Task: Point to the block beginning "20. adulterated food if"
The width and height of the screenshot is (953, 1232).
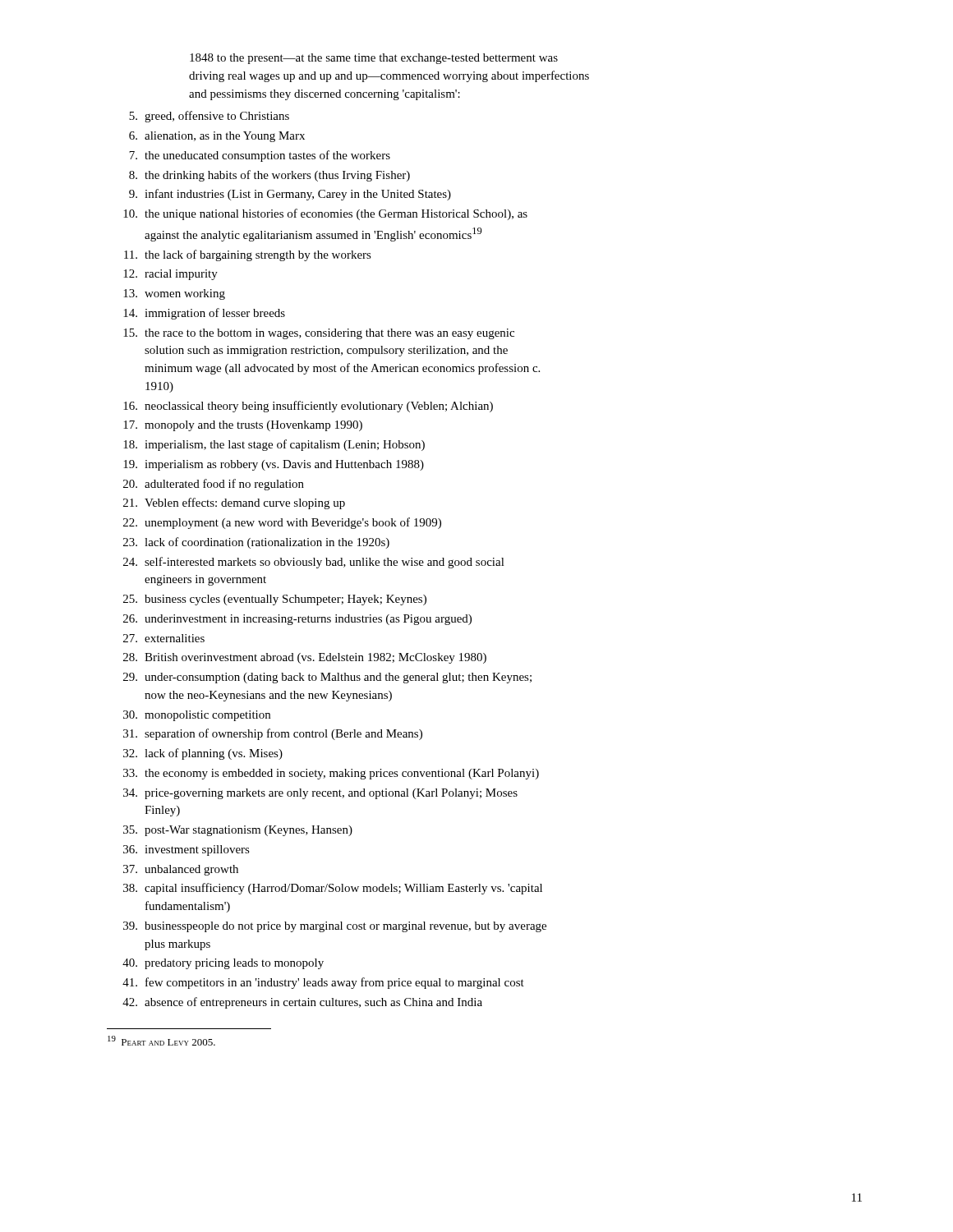Action: point(214,485)
